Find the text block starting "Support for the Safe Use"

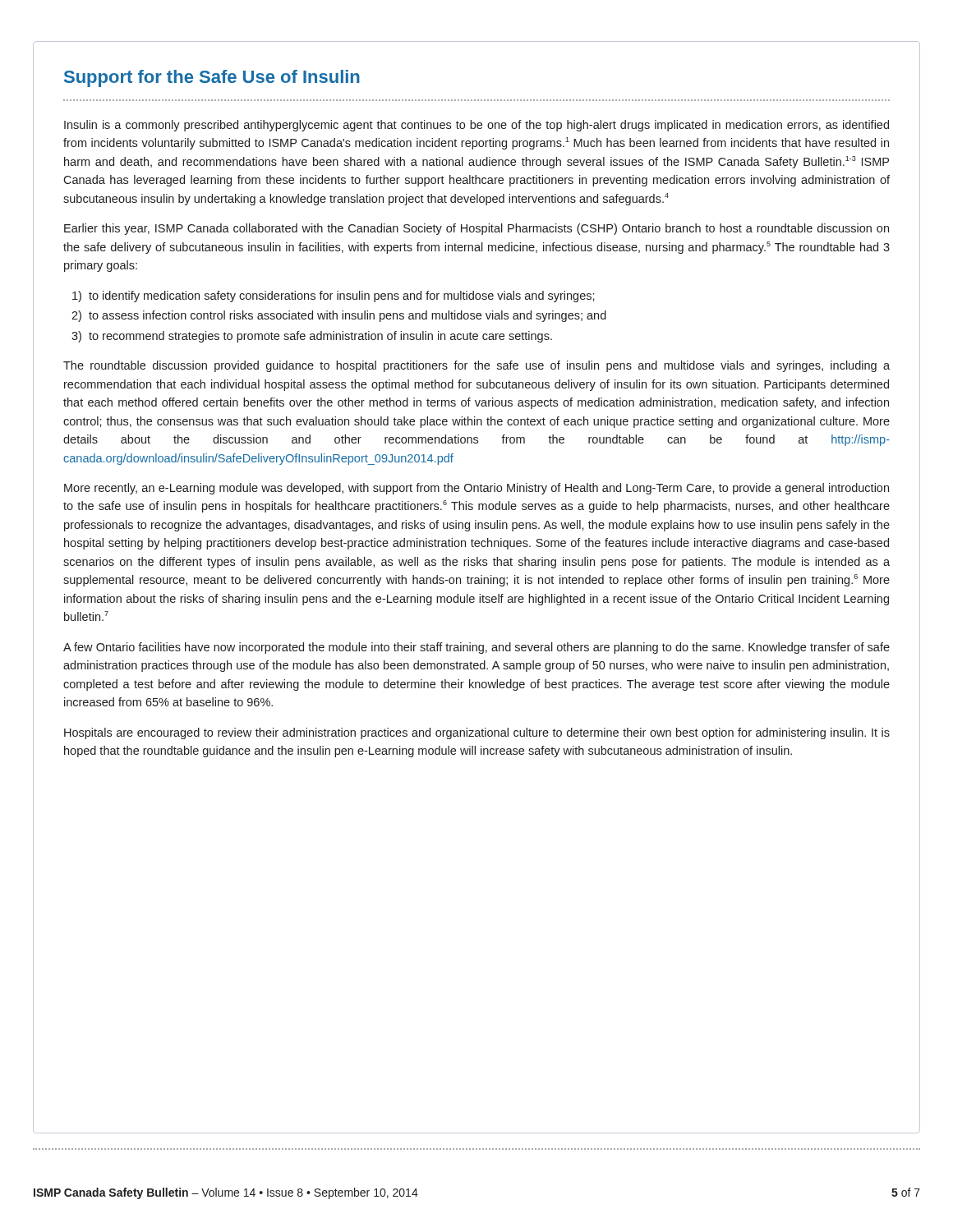(212, 77)
